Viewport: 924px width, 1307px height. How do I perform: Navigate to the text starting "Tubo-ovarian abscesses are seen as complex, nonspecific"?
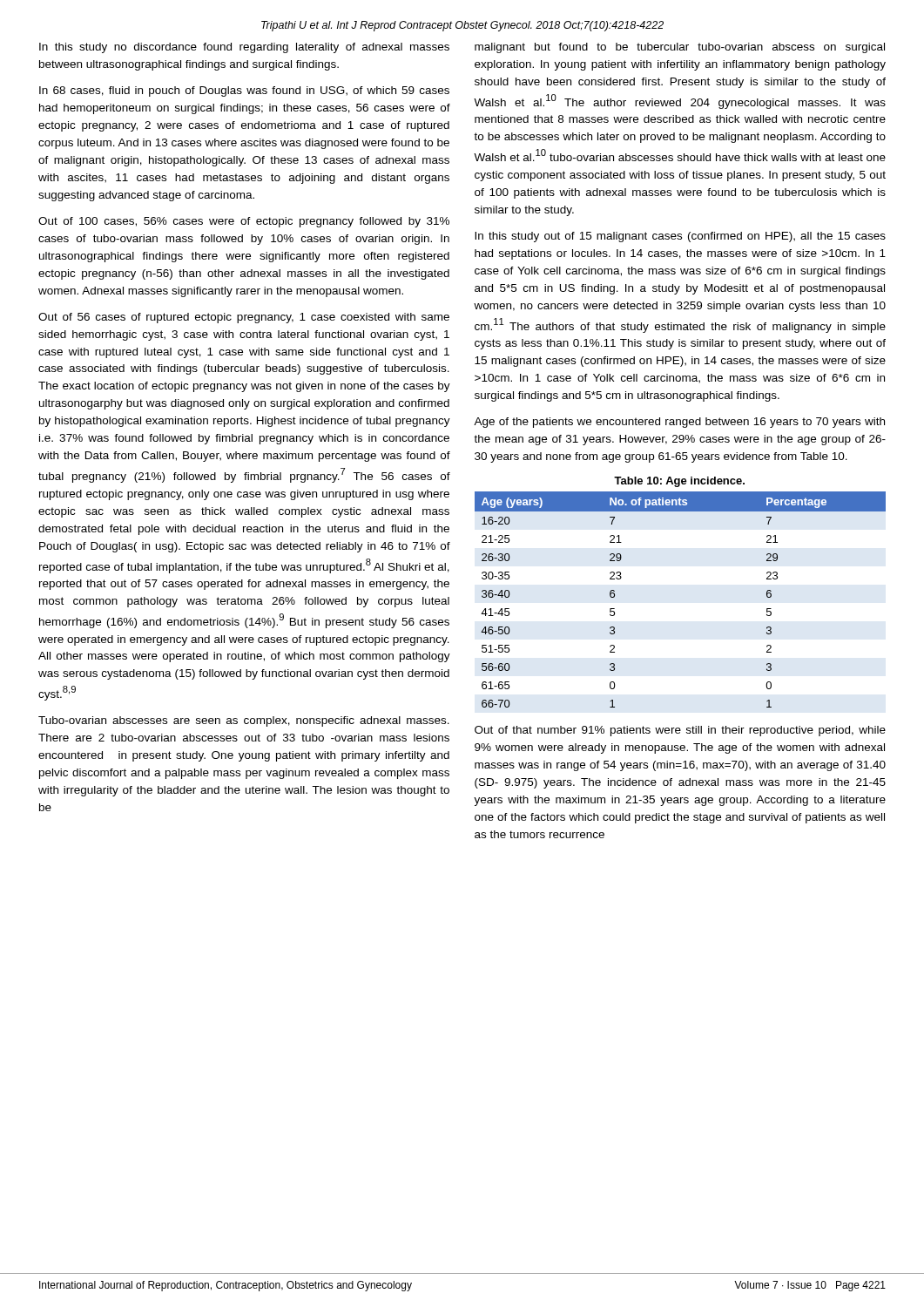point(244,764)
